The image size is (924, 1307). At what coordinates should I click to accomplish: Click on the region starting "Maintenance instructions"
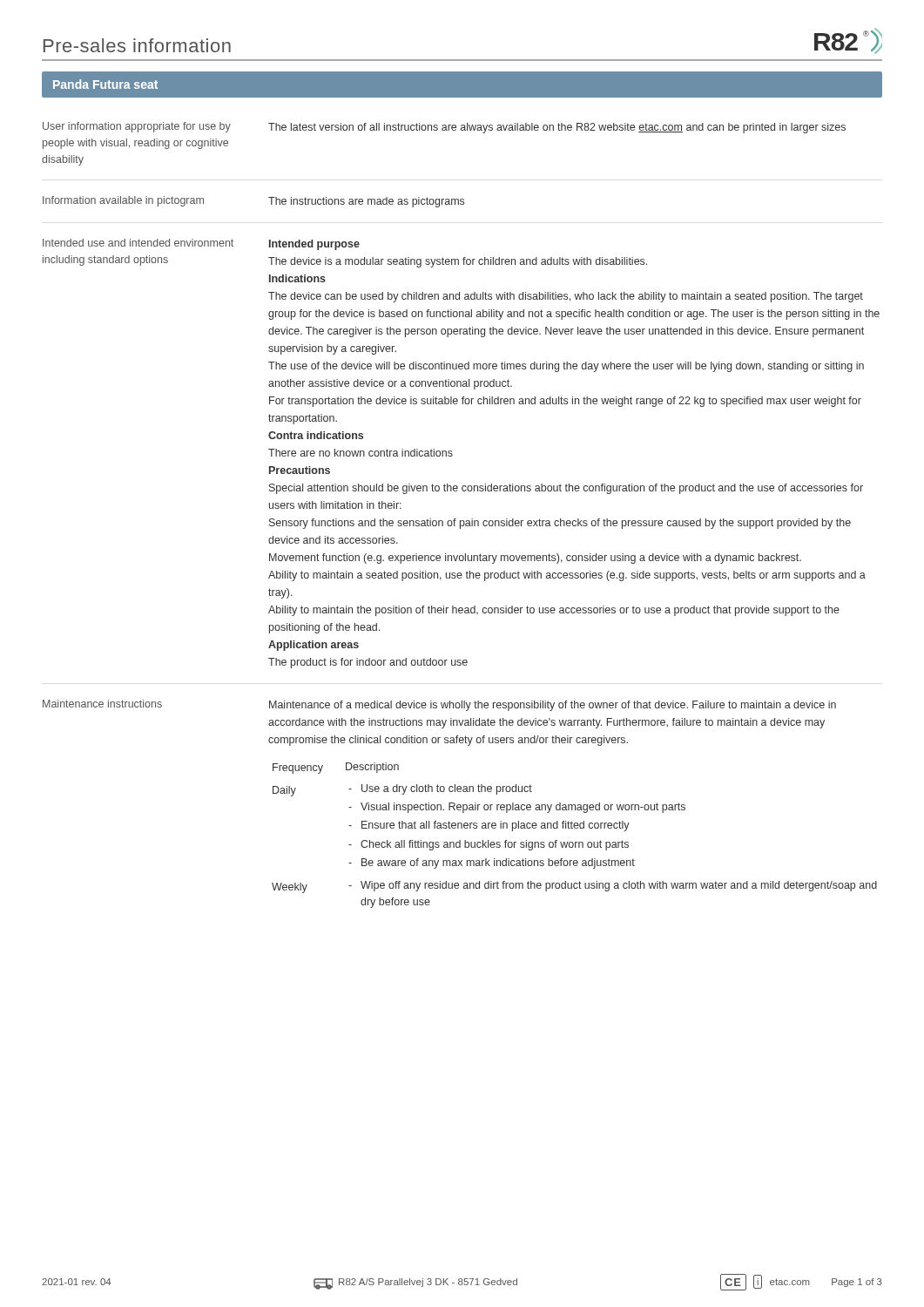pos(102,704)
